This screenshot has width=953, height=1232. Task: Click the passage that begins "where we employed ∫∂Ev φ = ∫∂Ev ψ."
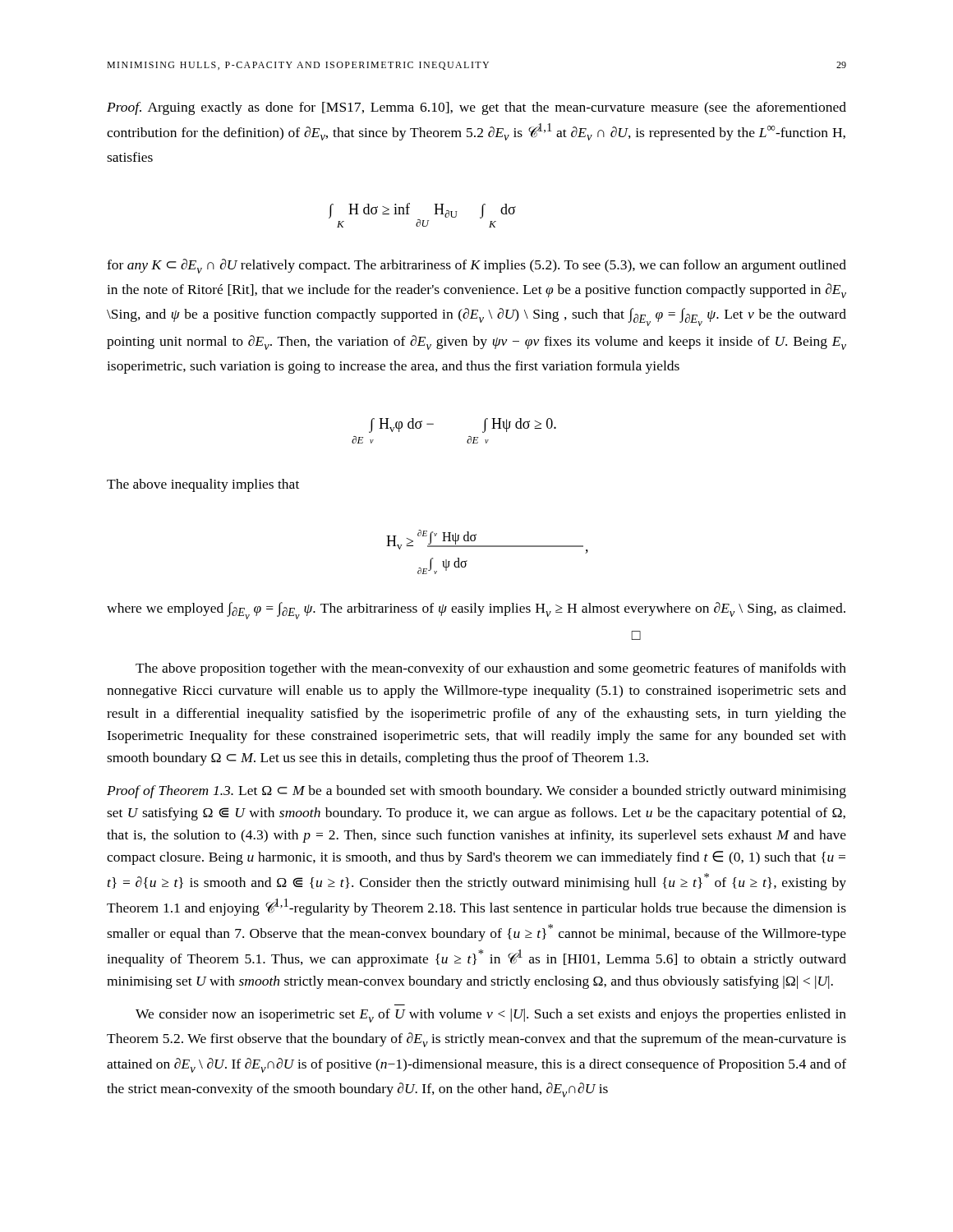(476, 622)
